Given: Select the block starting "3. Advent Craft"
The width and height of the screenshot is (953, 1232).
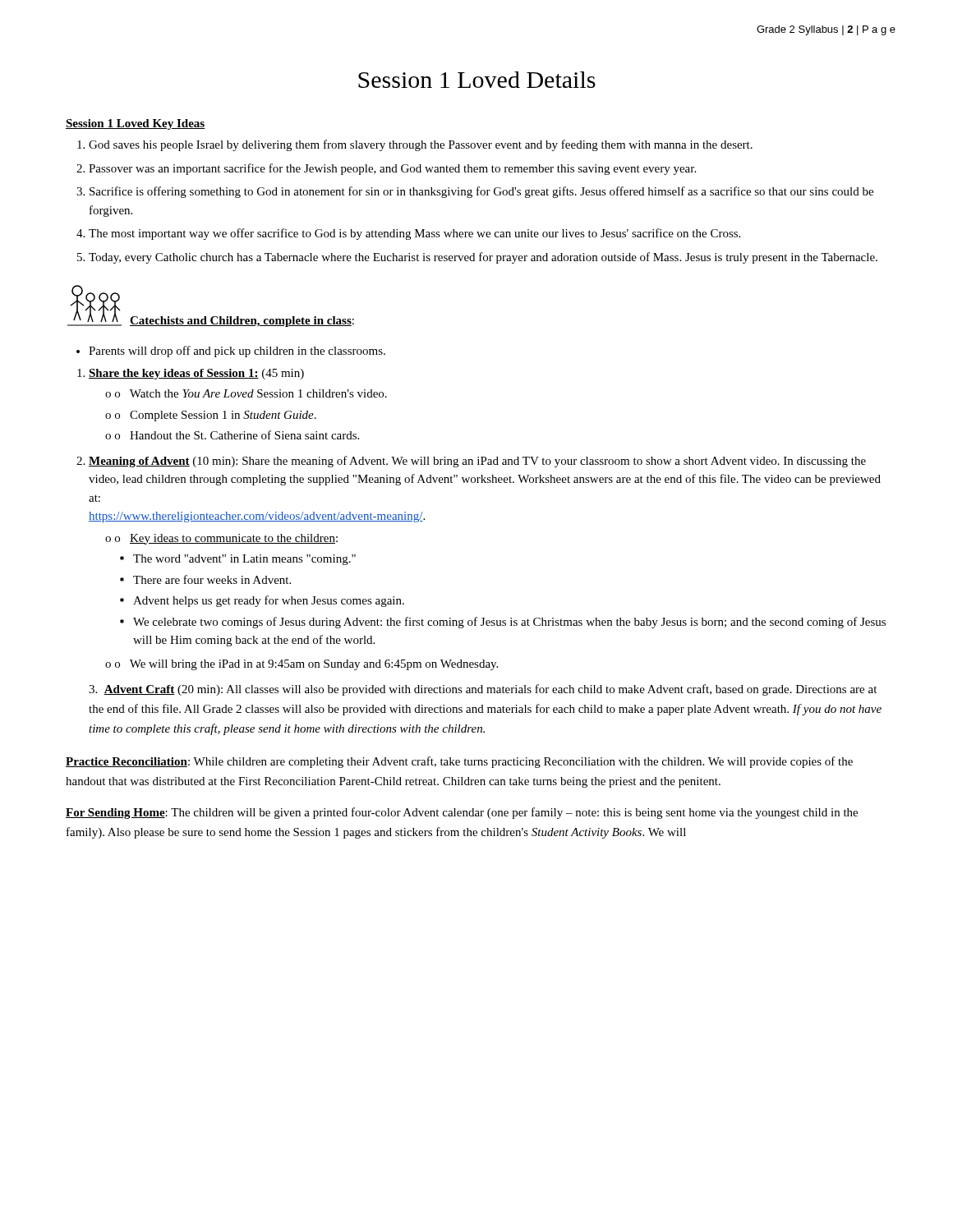Looking at the screenshot, I should tap(485, 709).
